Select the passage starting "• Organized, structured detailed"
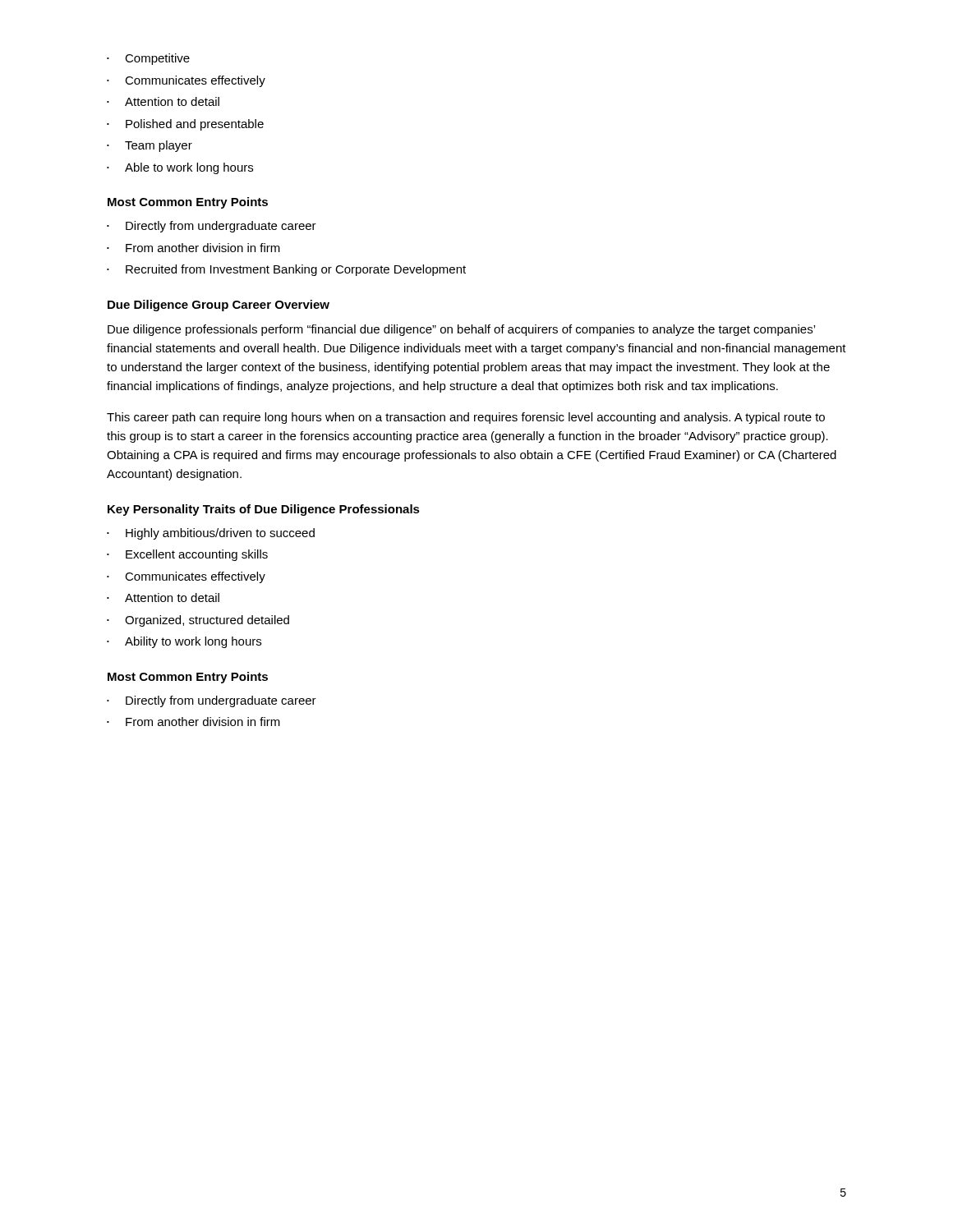 pos(198,620)
